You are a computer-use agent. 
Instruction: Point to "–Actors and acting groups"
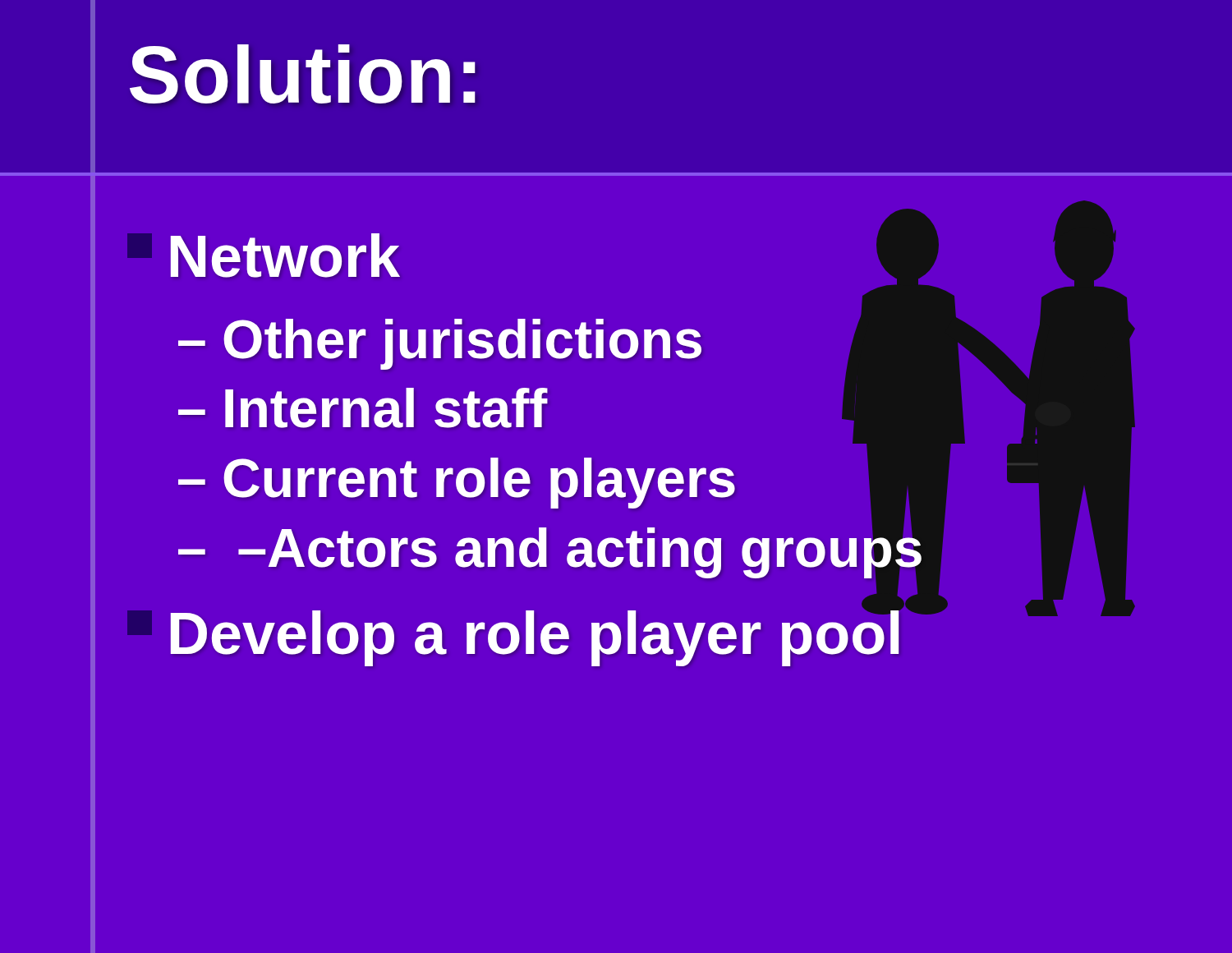point(573,548)
